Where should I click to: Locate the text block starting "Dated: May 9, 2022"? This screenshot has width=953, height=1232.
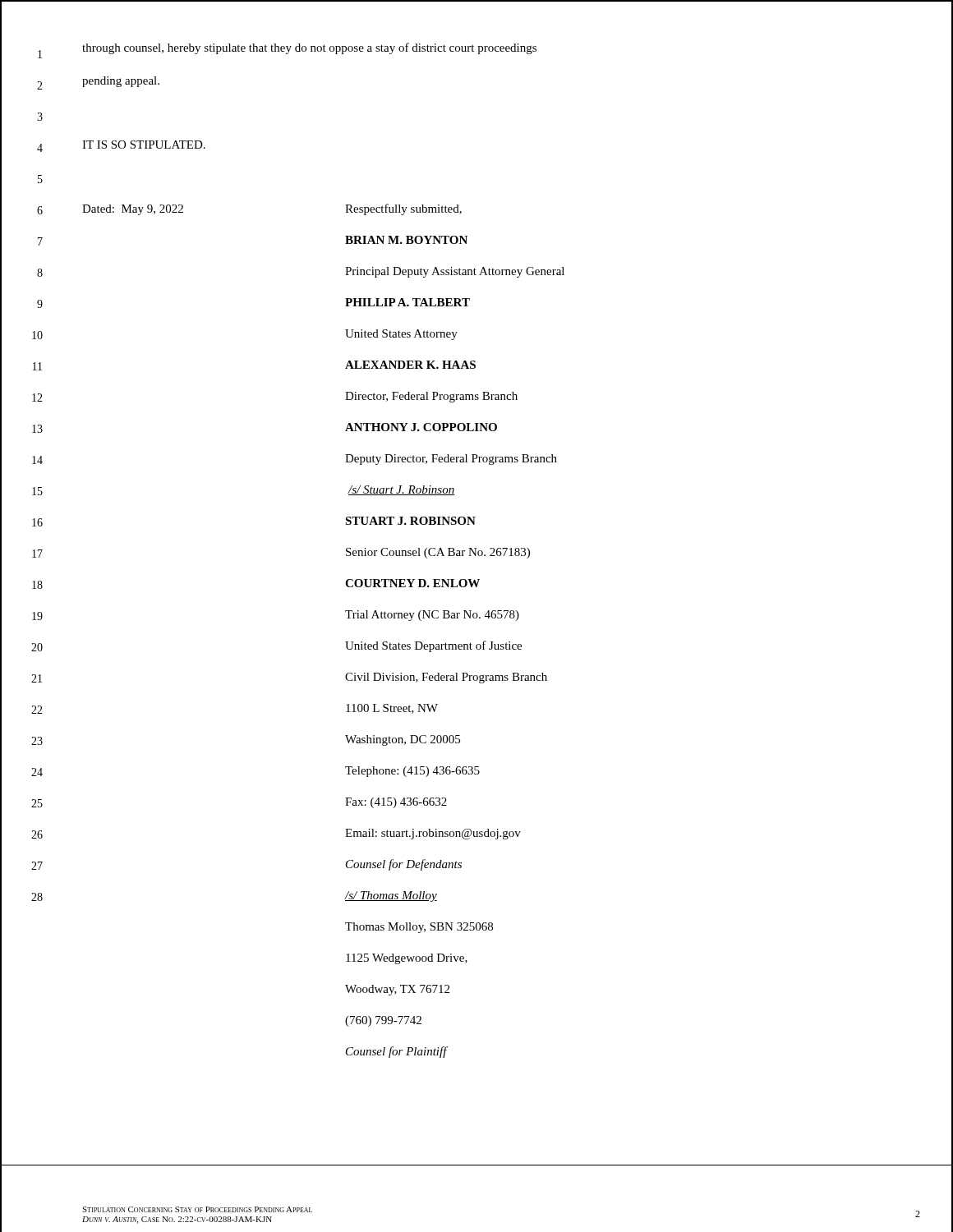pos(133,209)
